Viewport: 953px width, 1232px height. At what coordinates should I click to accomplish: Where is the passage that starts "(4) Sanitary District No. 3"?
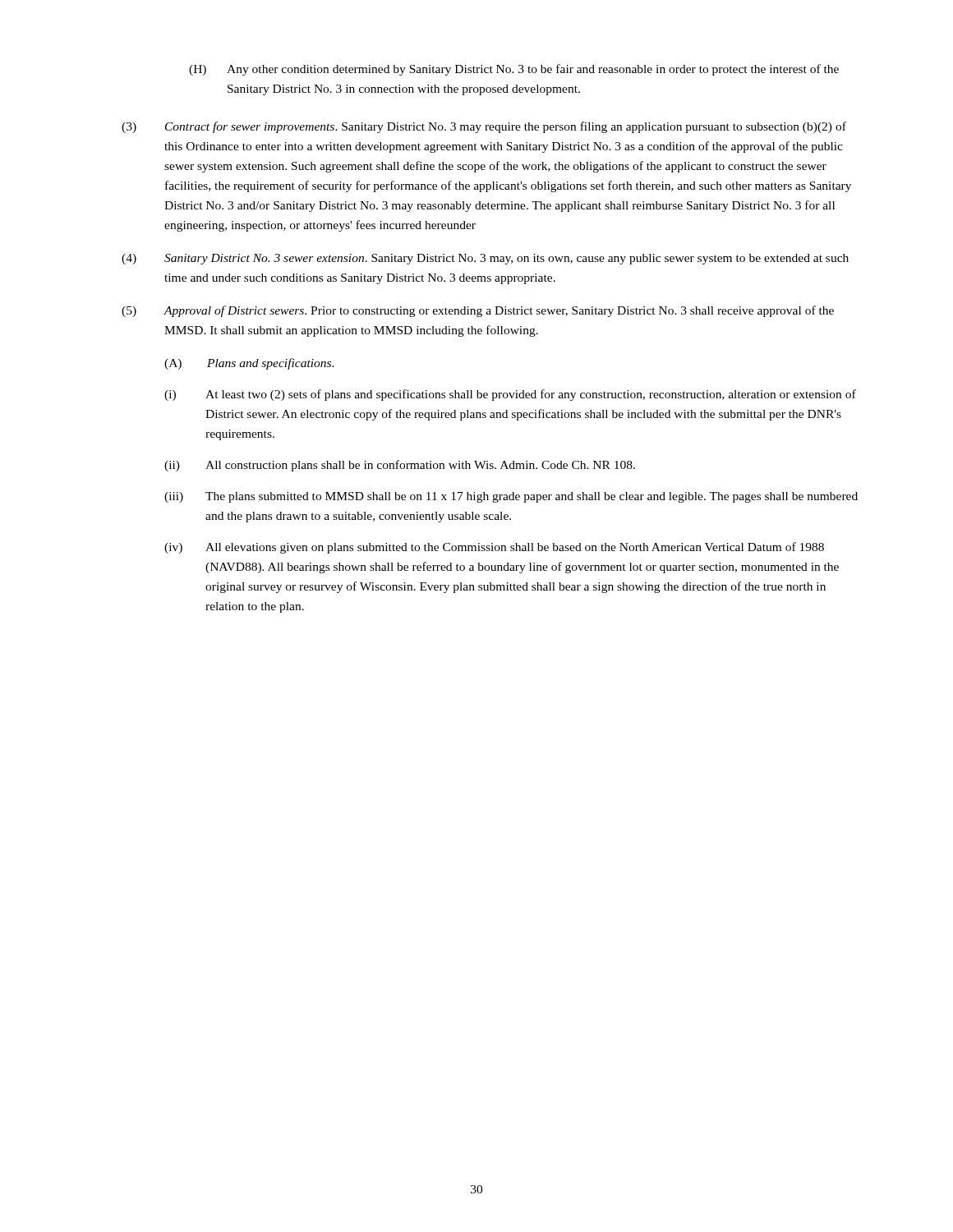pos(491,268)
